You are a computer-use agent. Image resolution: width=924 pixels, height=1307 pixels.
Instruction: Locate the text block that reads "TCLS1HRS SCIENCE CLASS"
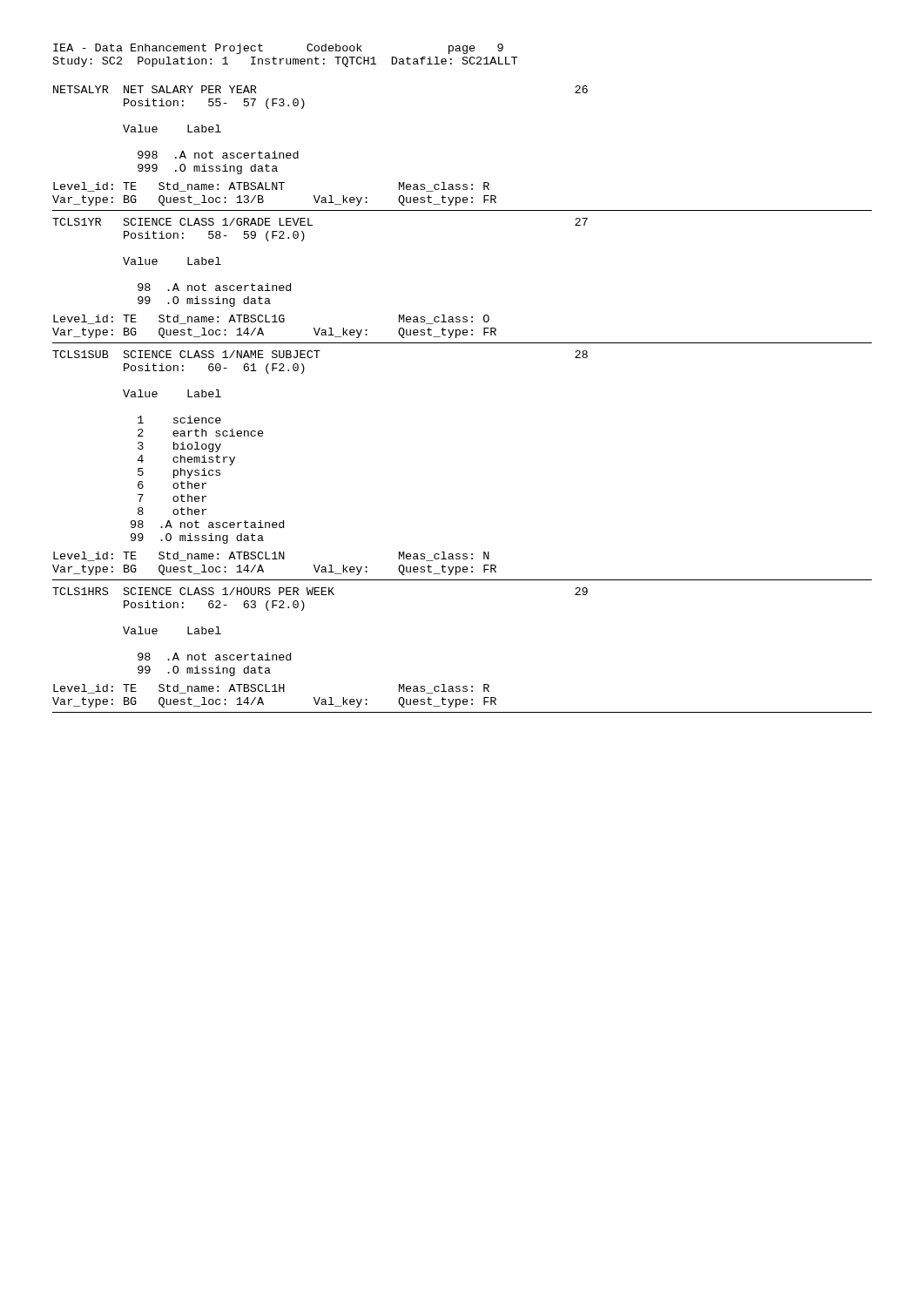pyautogui.click(x=320, y=591)
